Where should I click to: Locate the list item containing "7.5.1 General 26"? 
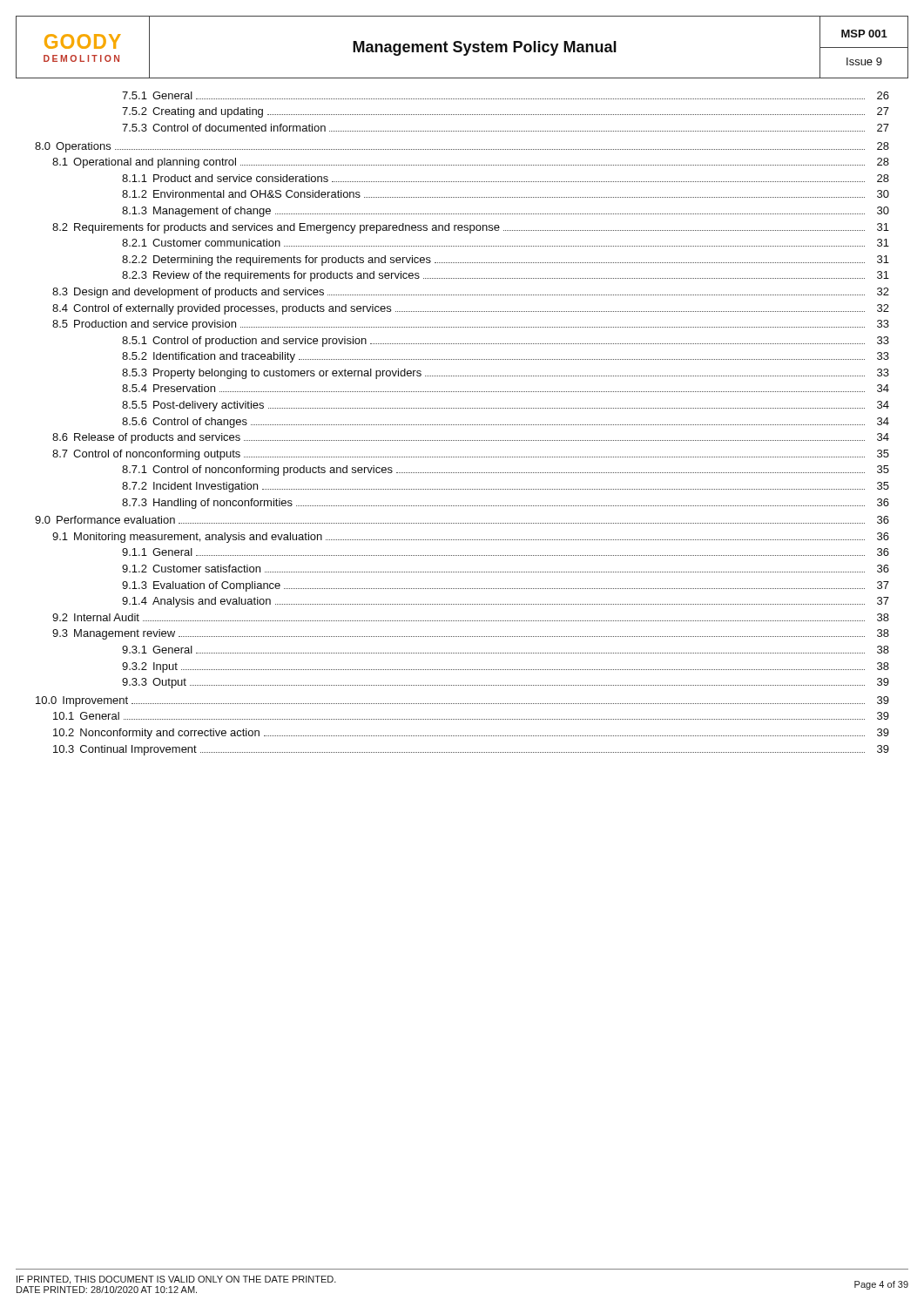click(462, 95)
